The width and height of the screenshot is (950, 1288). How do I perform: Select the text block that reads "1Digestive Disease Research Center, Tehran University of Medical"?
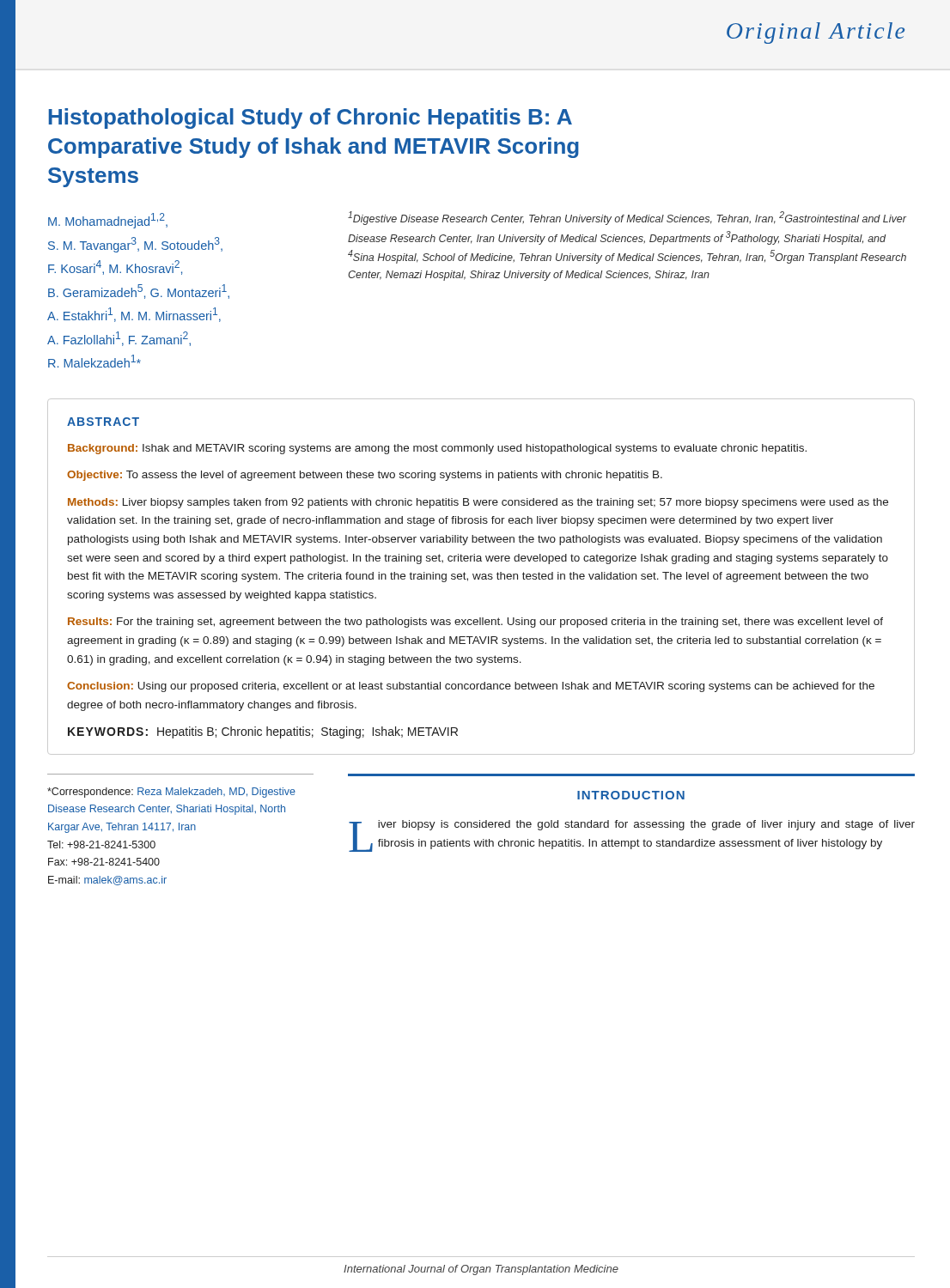pos(627,246)
